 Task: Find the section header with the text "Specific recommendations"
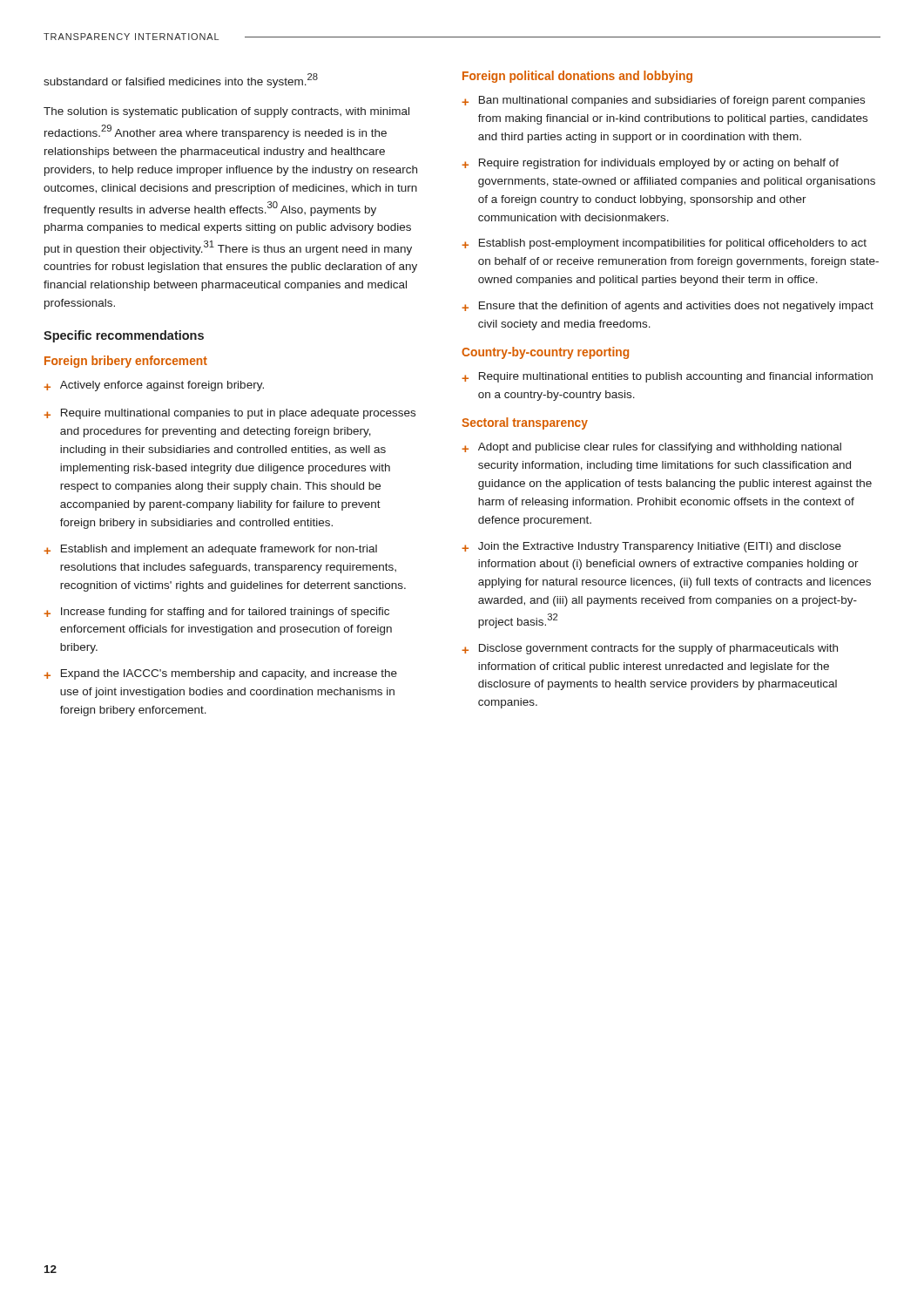(x=124, y=336)
